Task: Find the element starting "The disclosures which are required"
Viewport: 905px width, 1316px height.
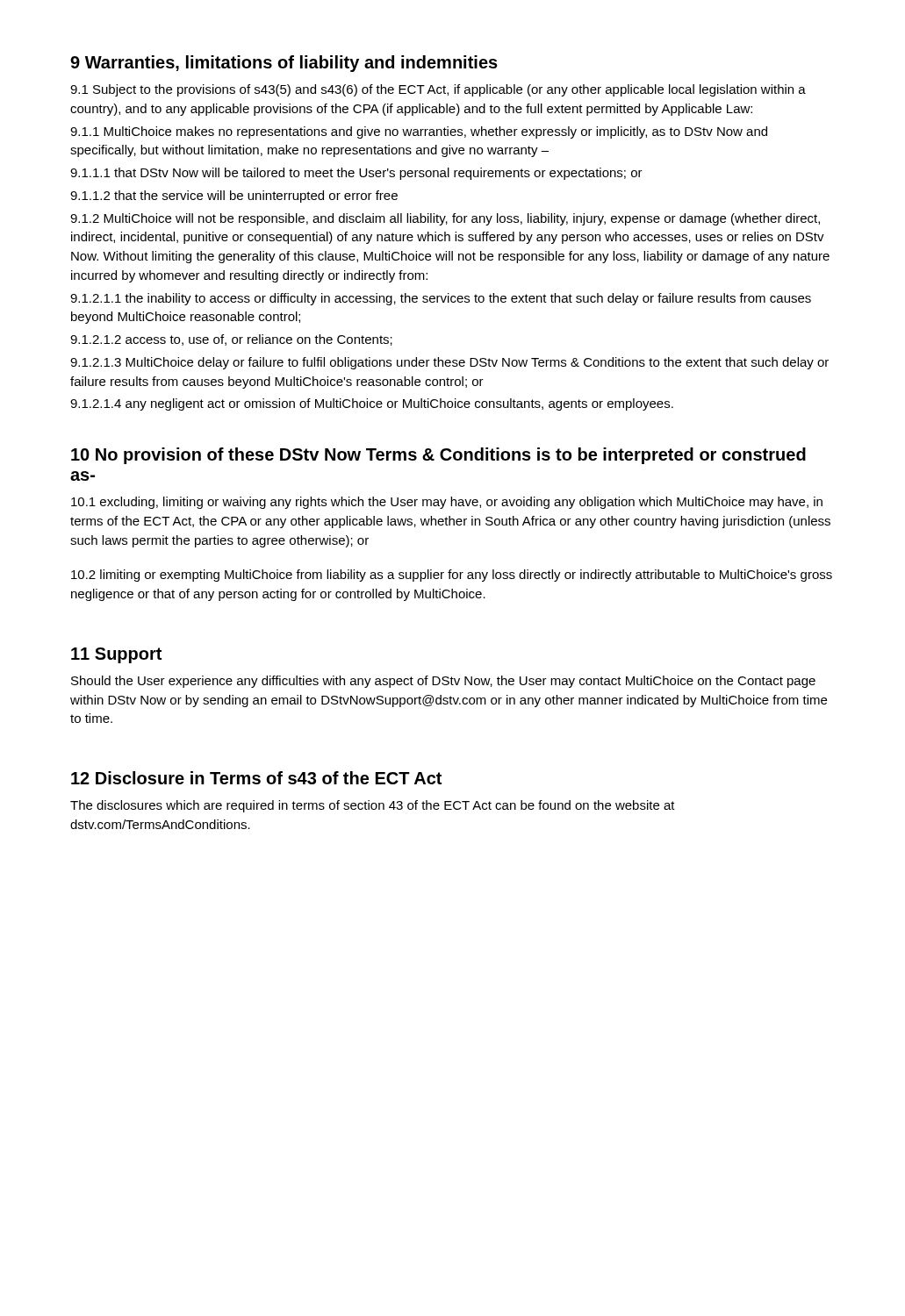Action: coord(372,814)
